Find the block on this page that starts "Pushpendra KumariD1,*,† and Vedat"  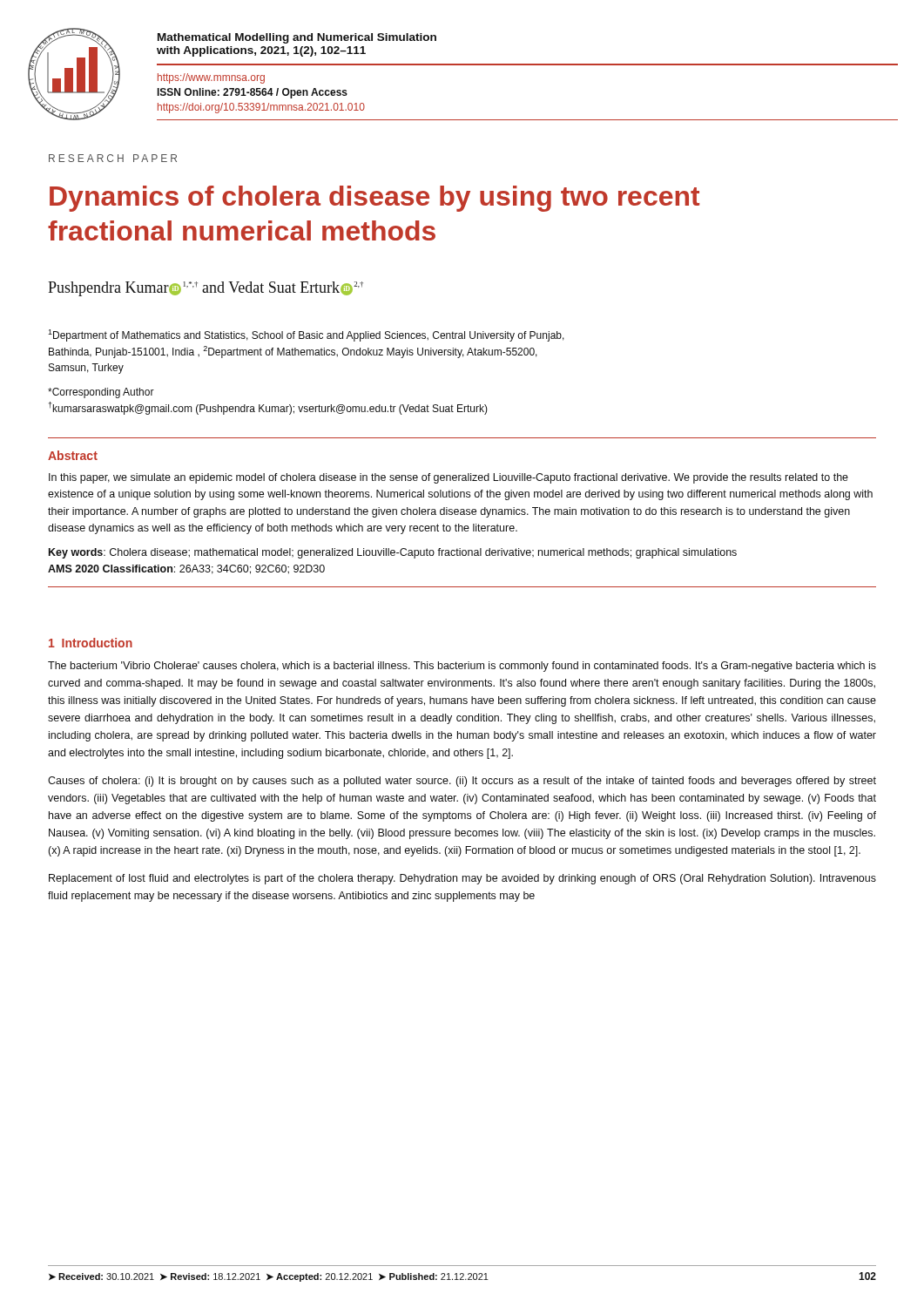(x=206, y=288)
